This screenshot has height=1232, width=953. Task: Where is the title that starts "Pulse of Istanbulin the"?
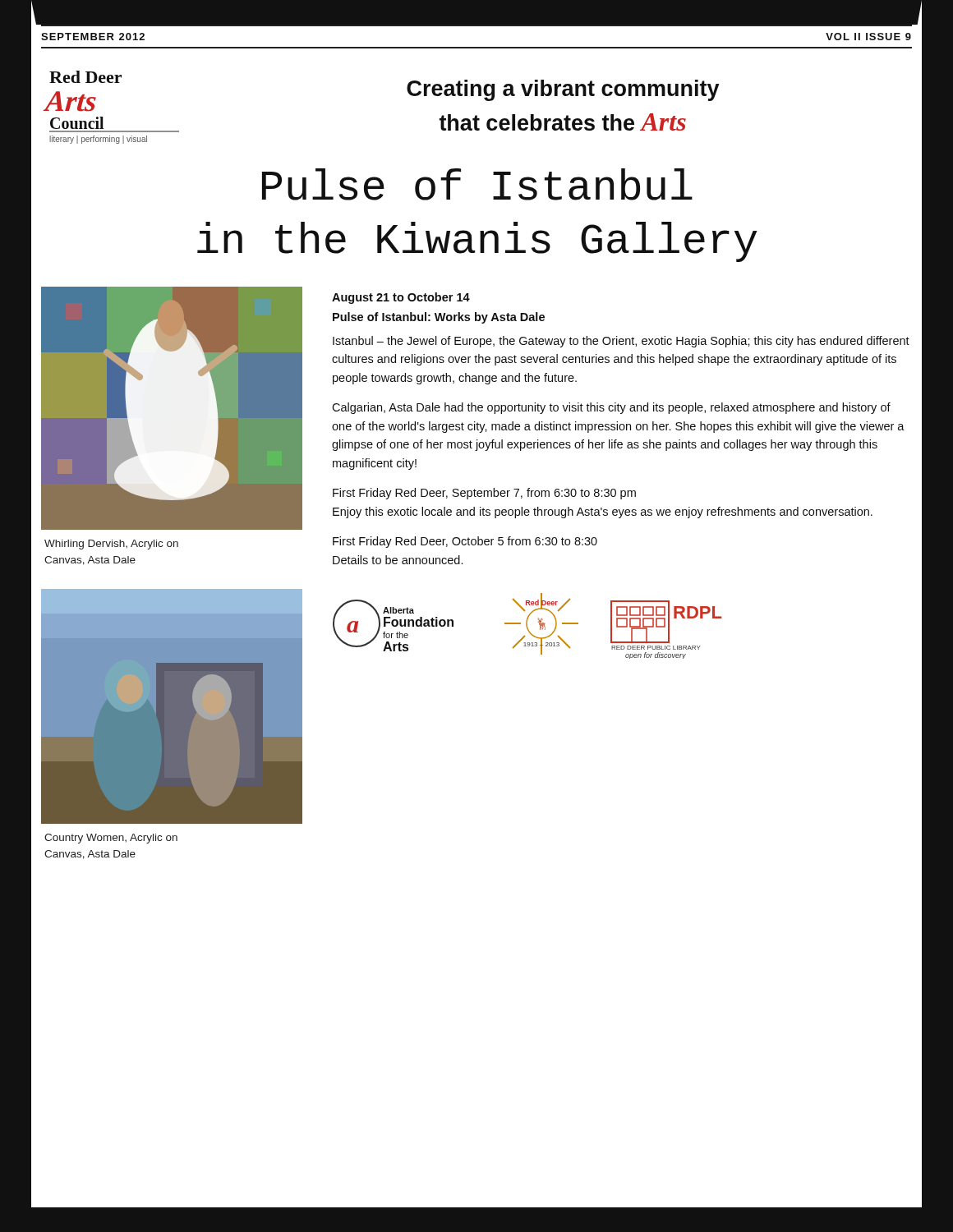[476, 215]
